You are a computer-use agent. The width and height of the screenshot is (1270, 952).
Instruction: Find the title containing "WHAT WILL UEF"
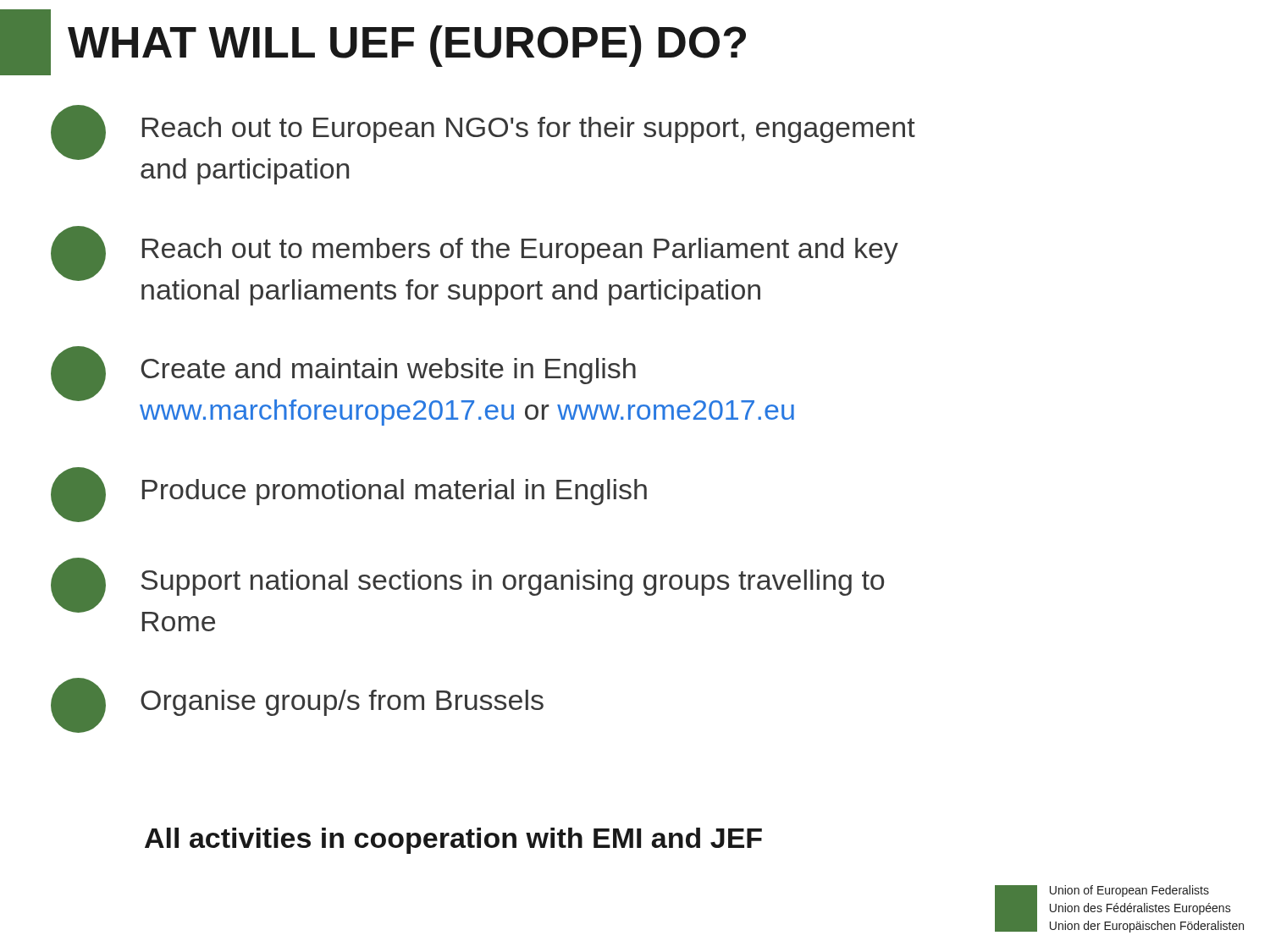click(x=374, y=42)
